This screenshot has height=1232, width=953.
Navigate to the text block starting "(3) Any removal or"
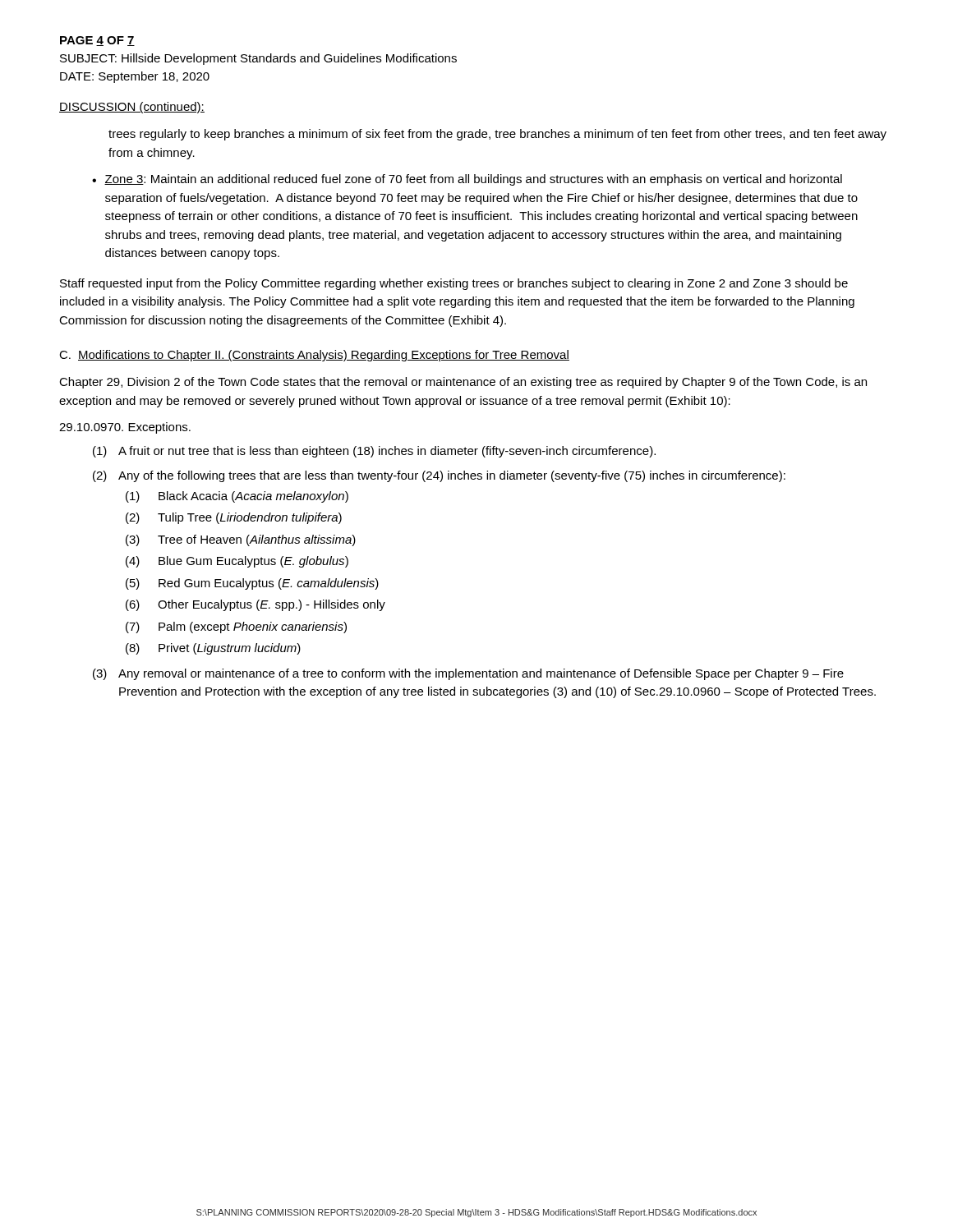[493, 683]
